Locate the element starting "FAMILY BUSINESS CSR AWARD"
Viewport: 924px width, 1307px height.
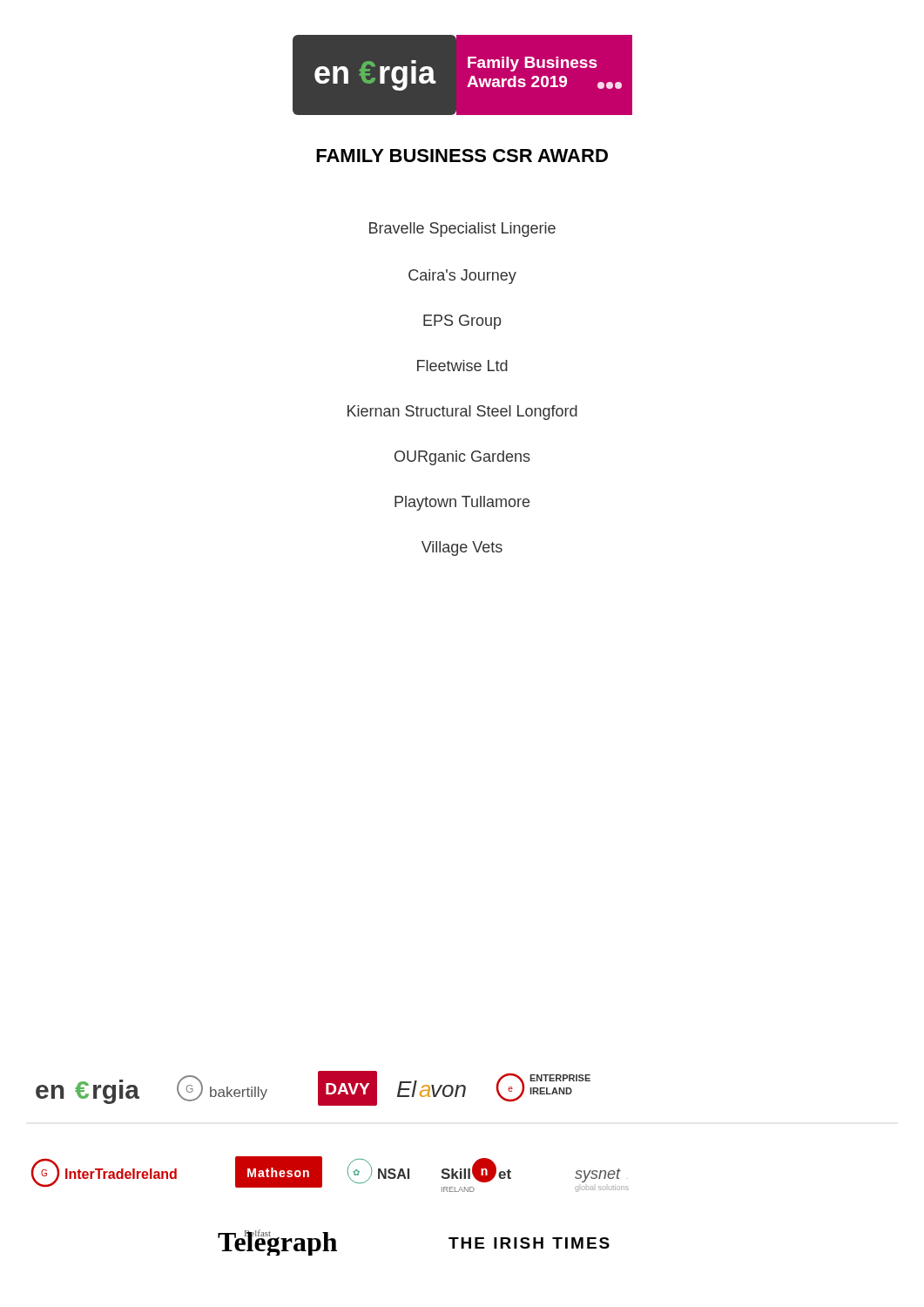click(462, 156)
